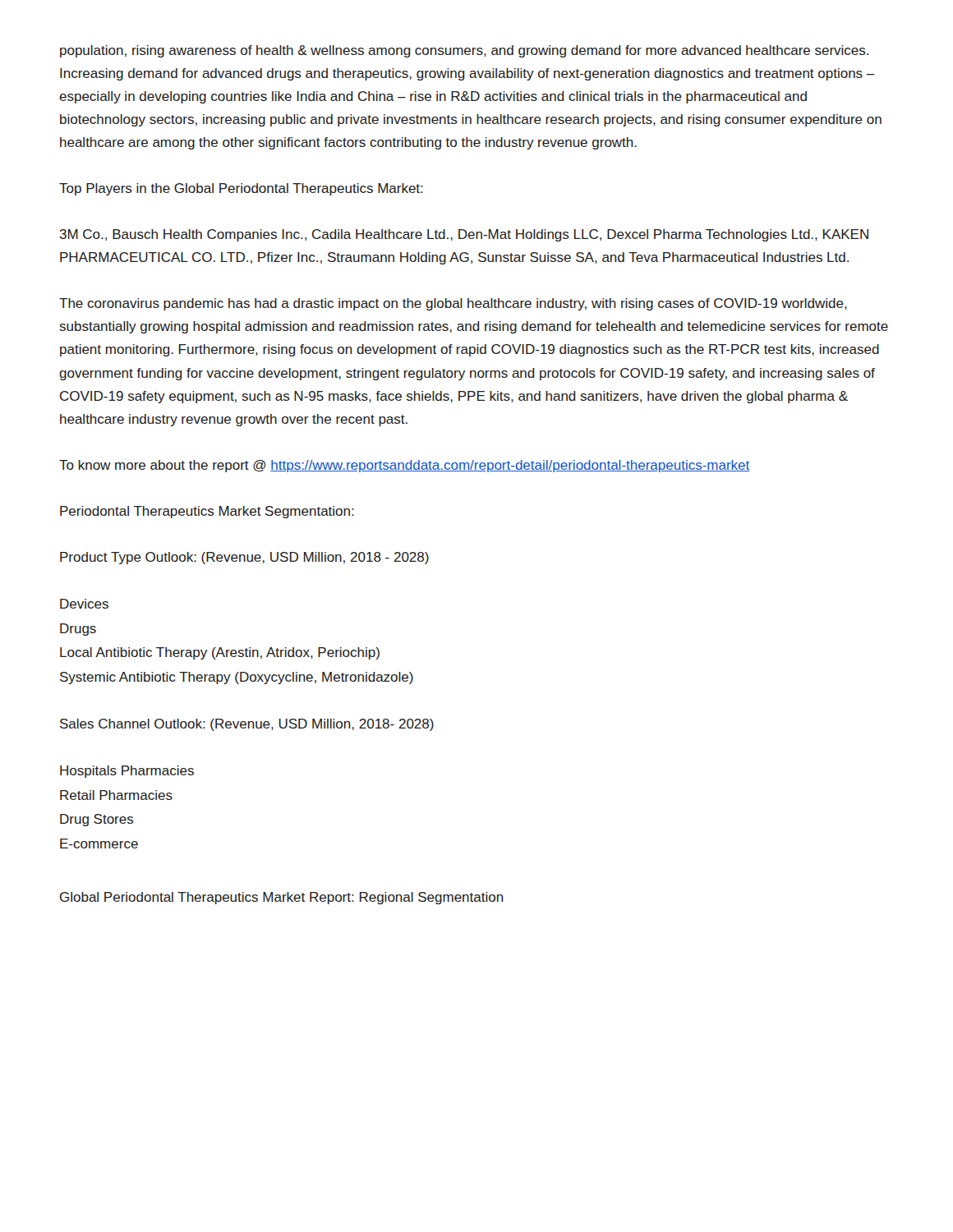Find the text containing "To know more about the report @ https://www.reportsanddata.com/report-detail/periodontal-therapeutics-market"
The height and width of the screenshot is (1232, 953).
pyautogui.click(x=404, y=465)
